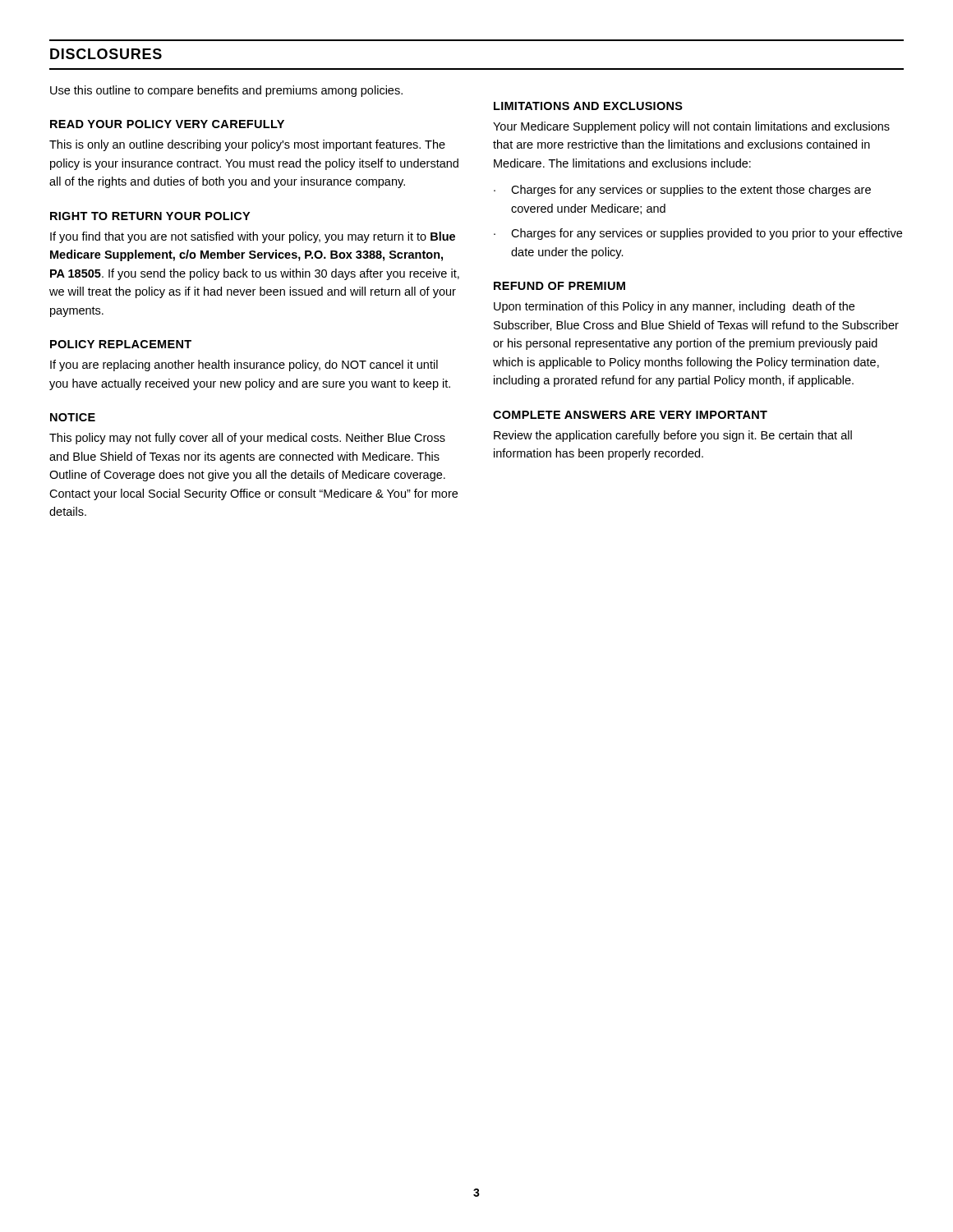Find the text block containing "If you are replacing another"
Image resolution: width=953 pixels, height=1232 pixels.
(250, 374)
